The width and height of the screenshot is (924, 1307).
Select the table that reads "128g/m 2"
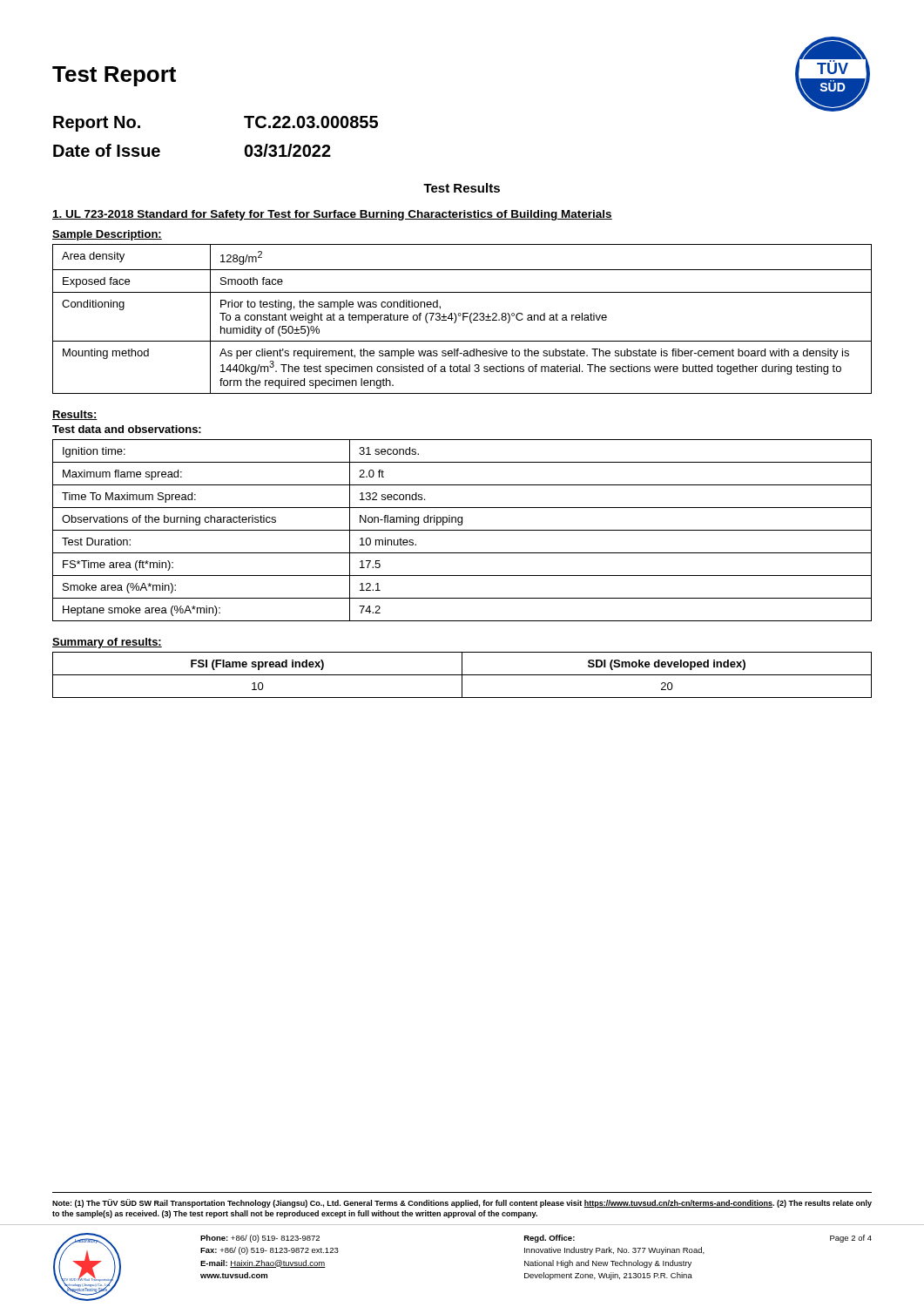tap(462, 319)
